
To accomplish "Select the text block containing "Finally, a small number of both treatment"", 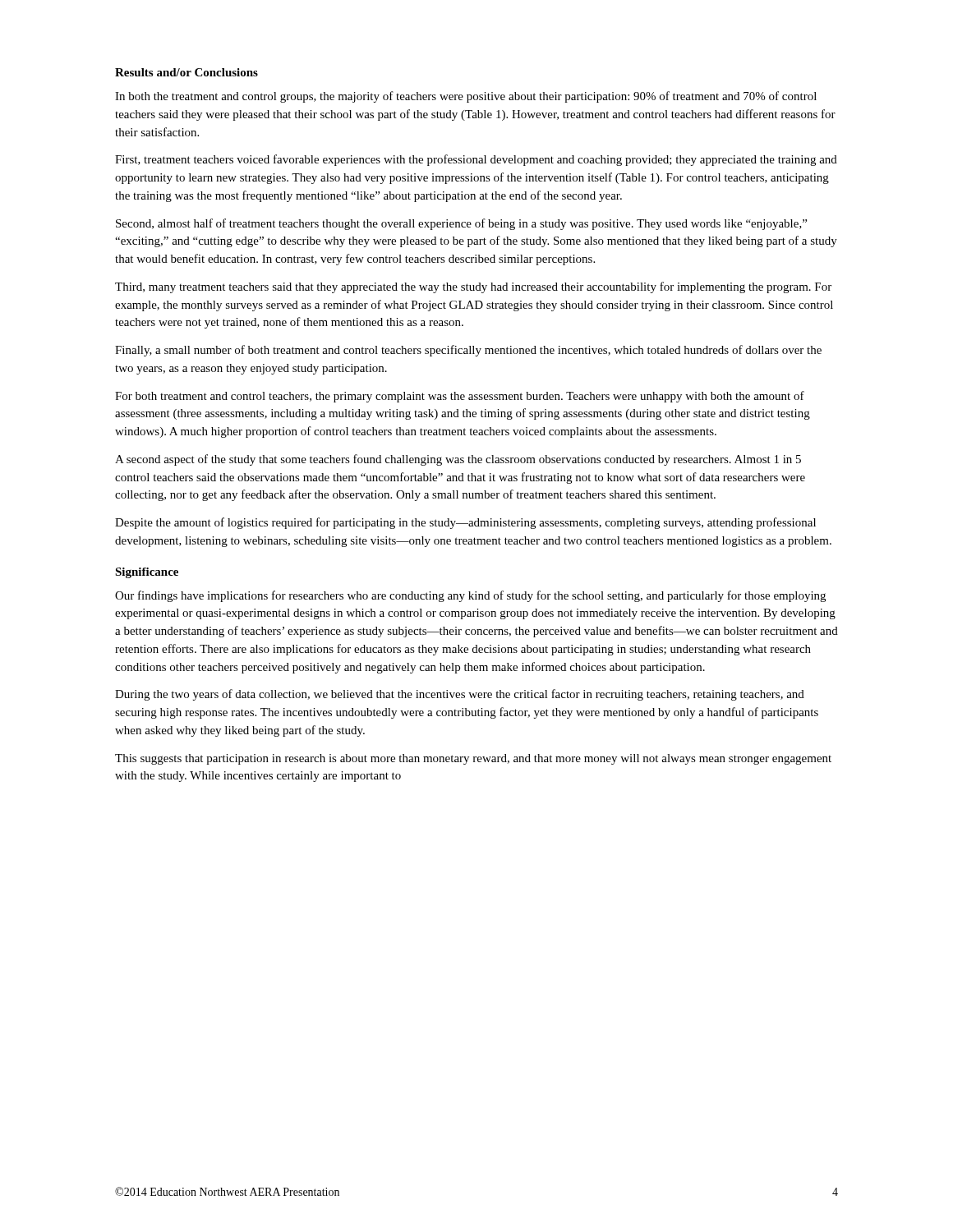I will point(468,359).
